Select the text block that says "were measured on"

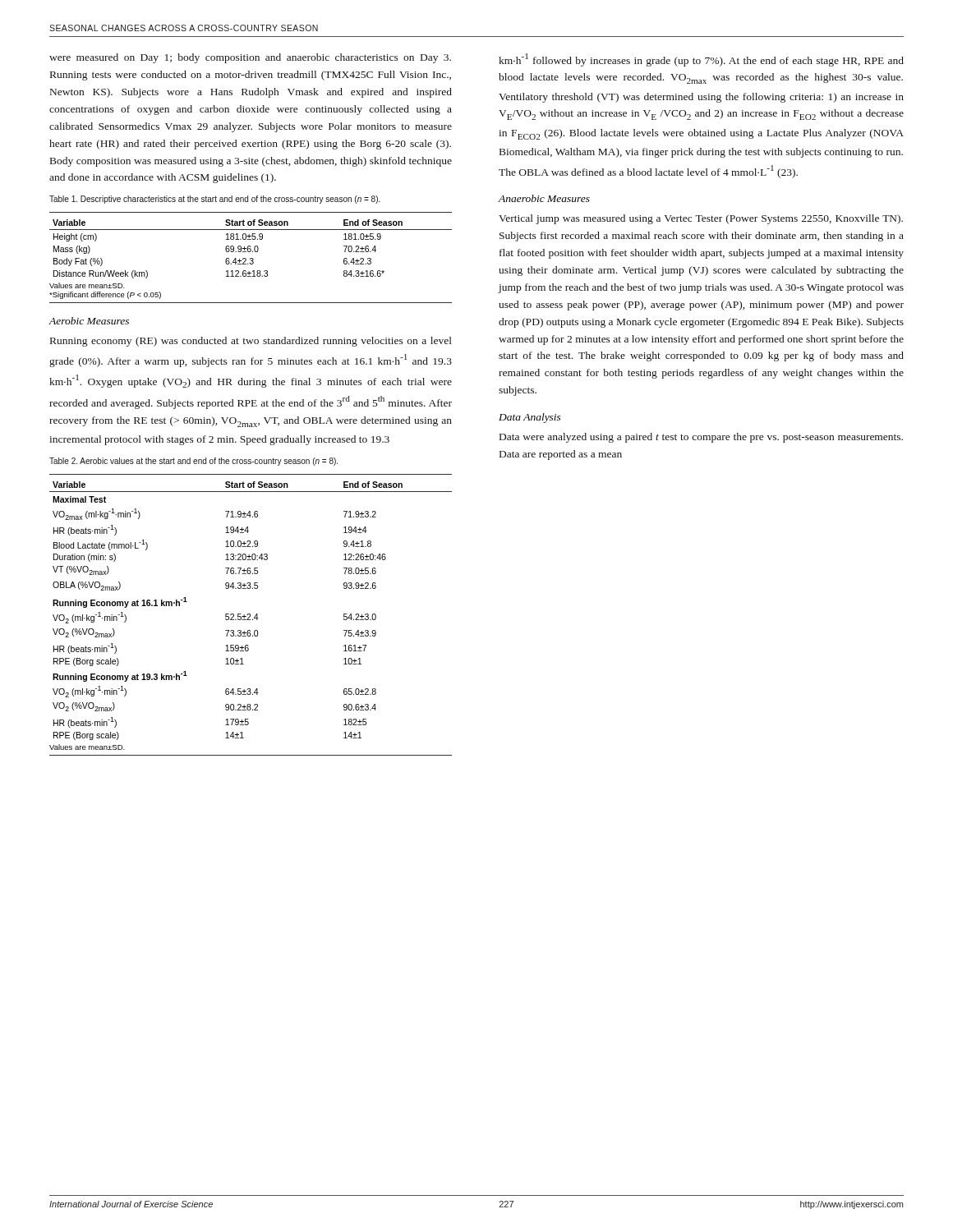[x=251, y=117]
